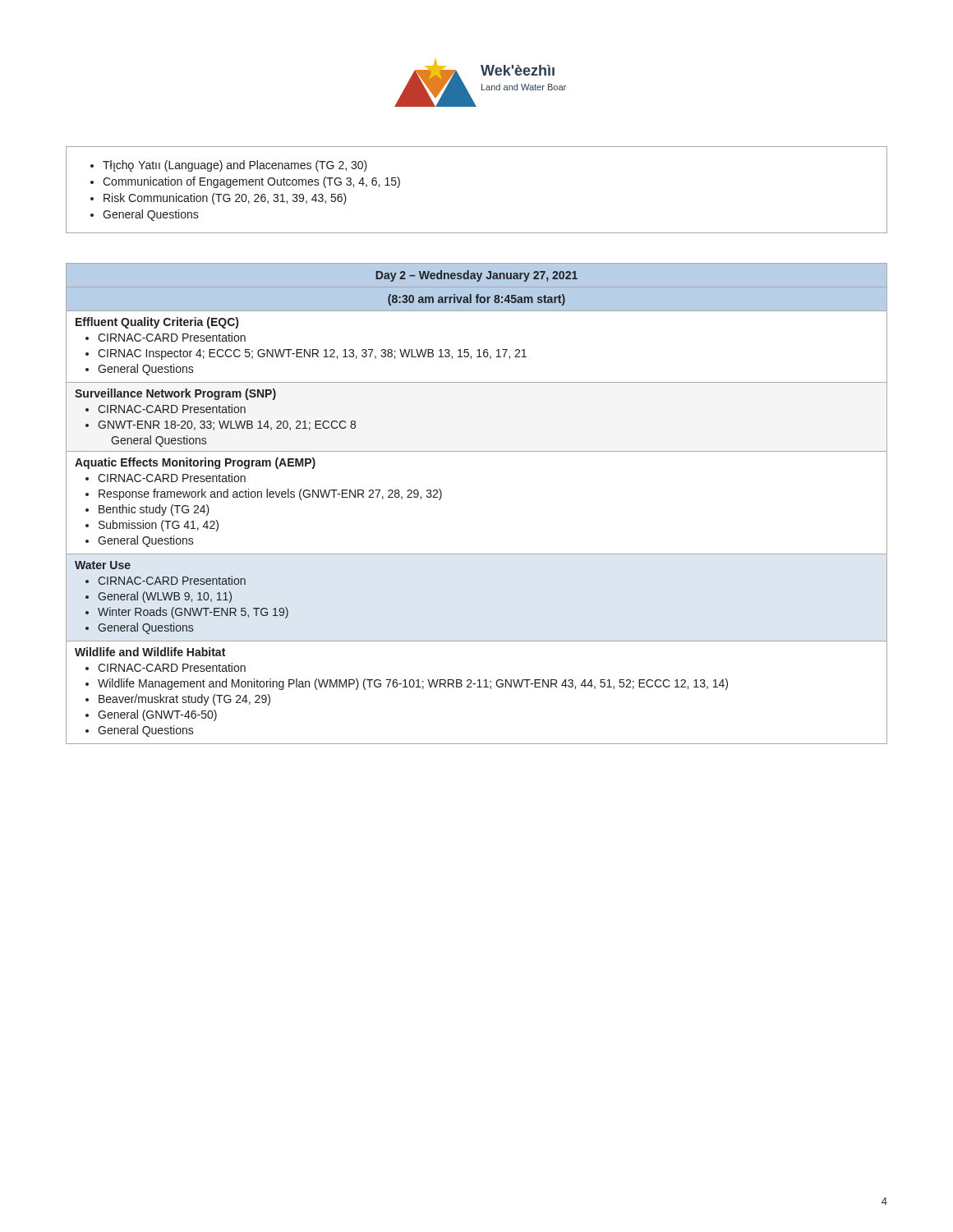Click on the list item that says "Beaver/muskrat study (TG 24, 29)"
Image resolution: width=953 pixels, height=1232 pixels.
(184, 699)
